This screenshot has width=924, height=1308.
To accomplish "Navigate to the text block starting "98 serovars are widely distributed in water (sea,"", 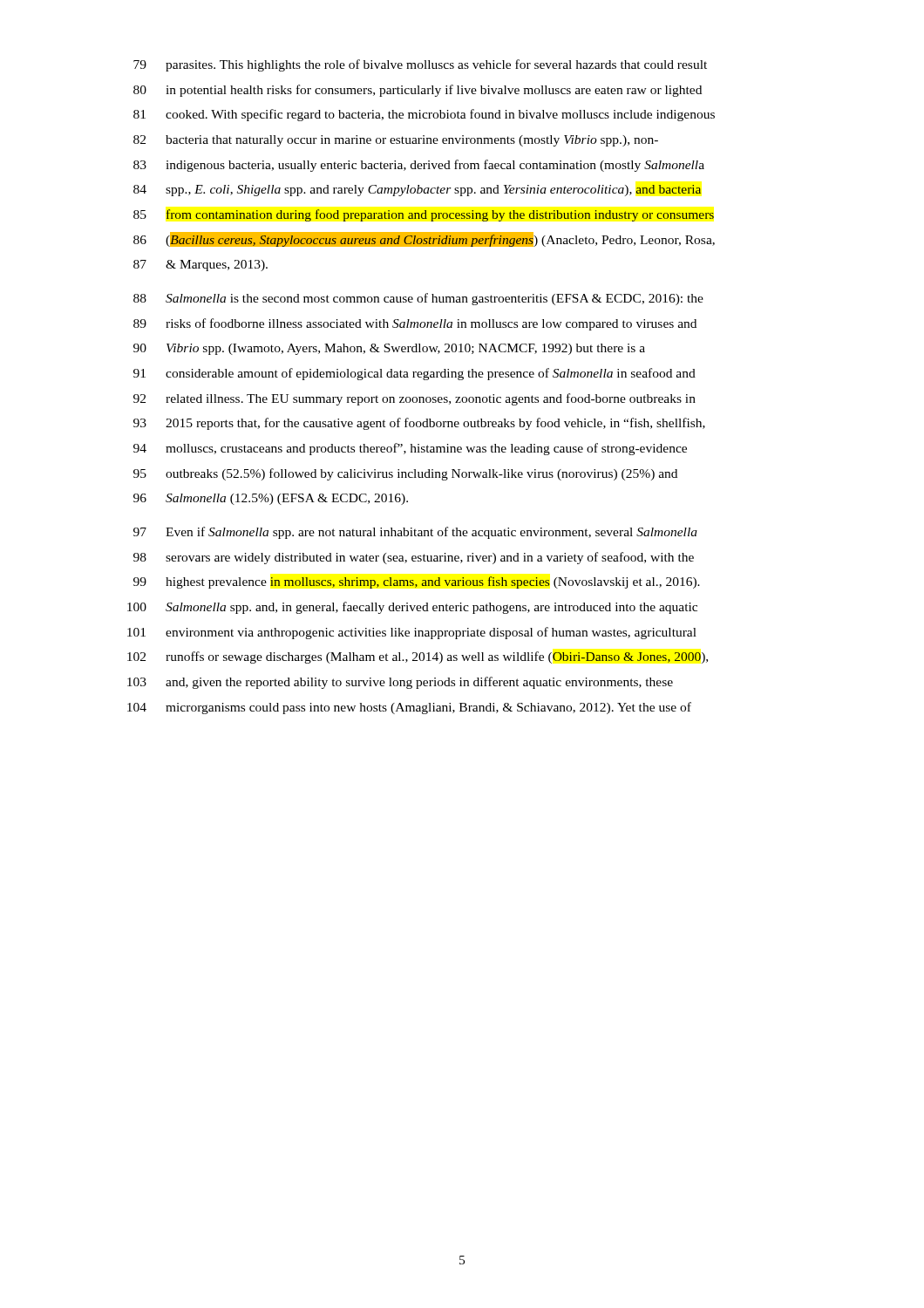I will tap(473, 557).
